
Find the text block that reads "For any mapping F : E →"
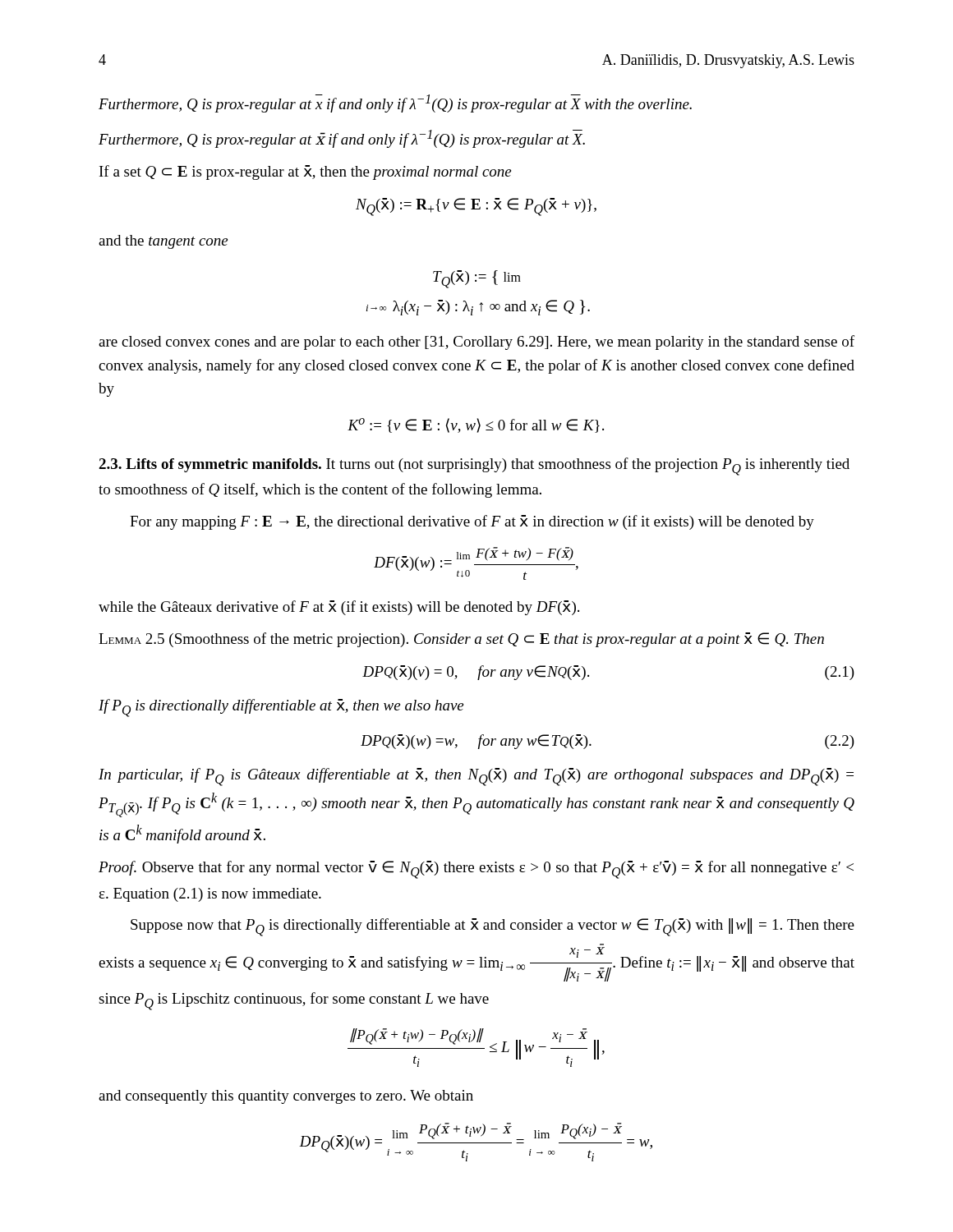click(472, 521)
